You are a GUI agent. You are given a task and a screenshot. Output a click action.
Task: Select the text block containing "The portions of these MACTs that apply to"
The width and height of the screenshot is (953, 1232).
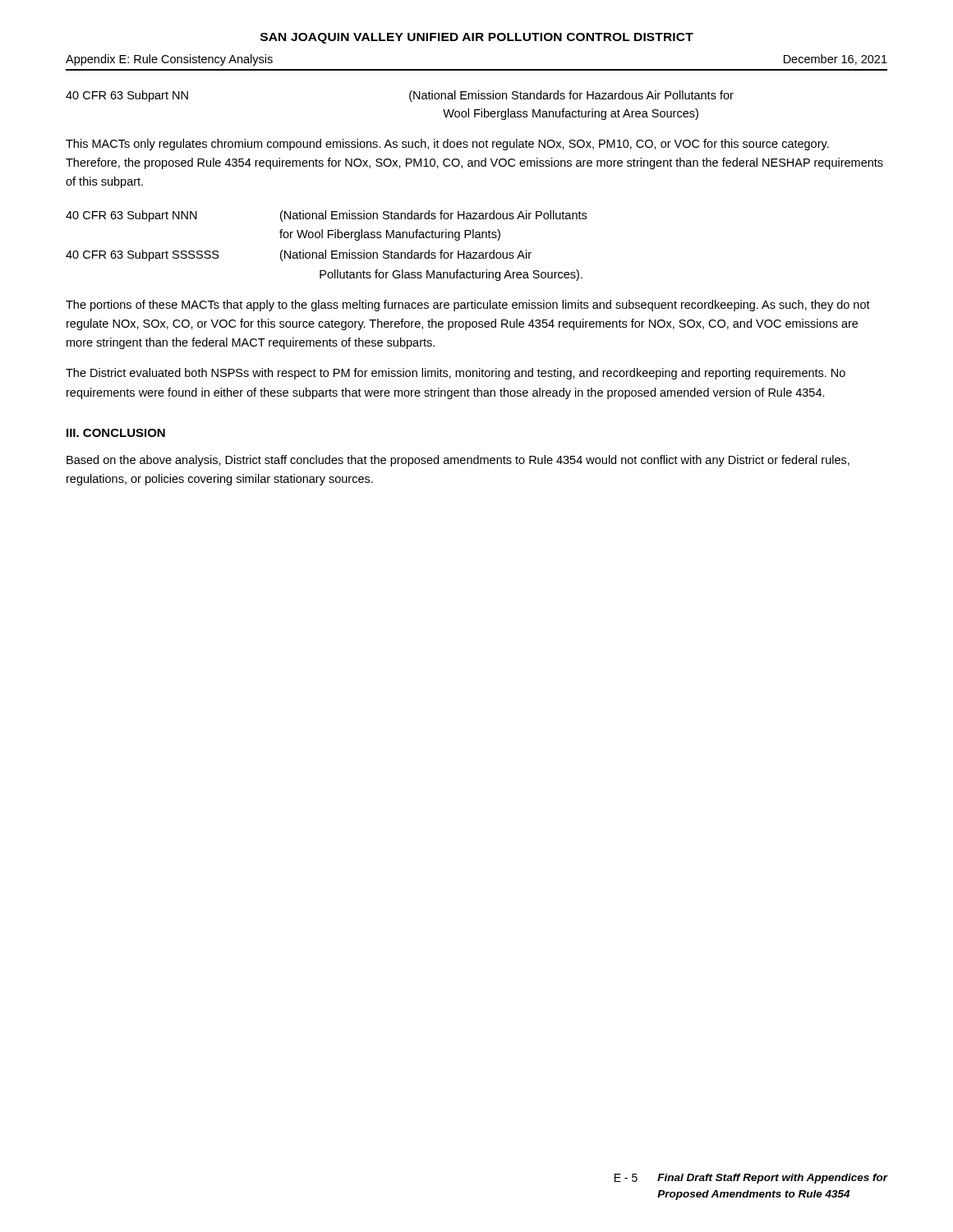(468, 324)
